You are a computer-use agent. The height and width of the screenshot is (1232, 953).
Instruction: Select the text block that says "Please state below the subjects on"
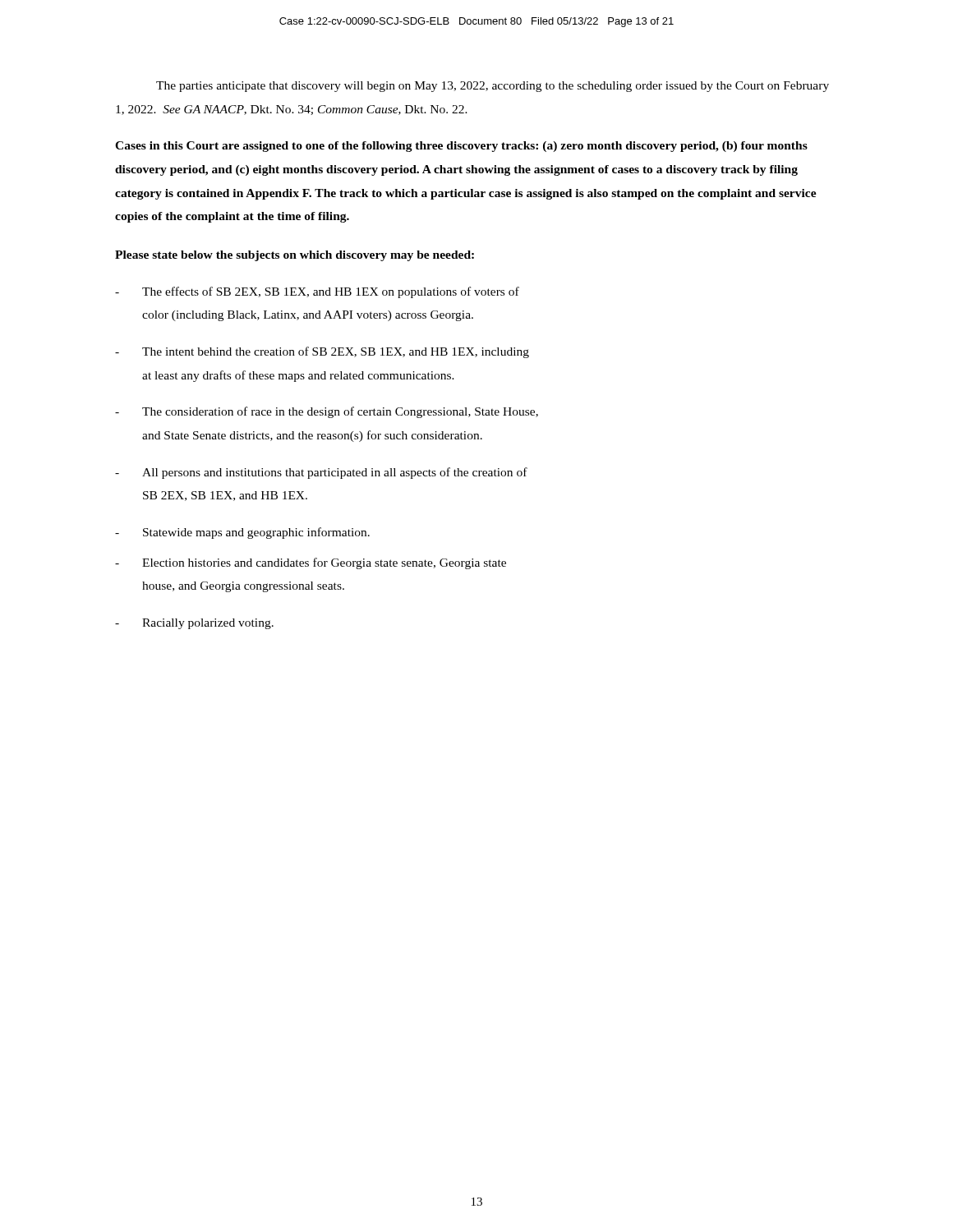coord(476,255)
